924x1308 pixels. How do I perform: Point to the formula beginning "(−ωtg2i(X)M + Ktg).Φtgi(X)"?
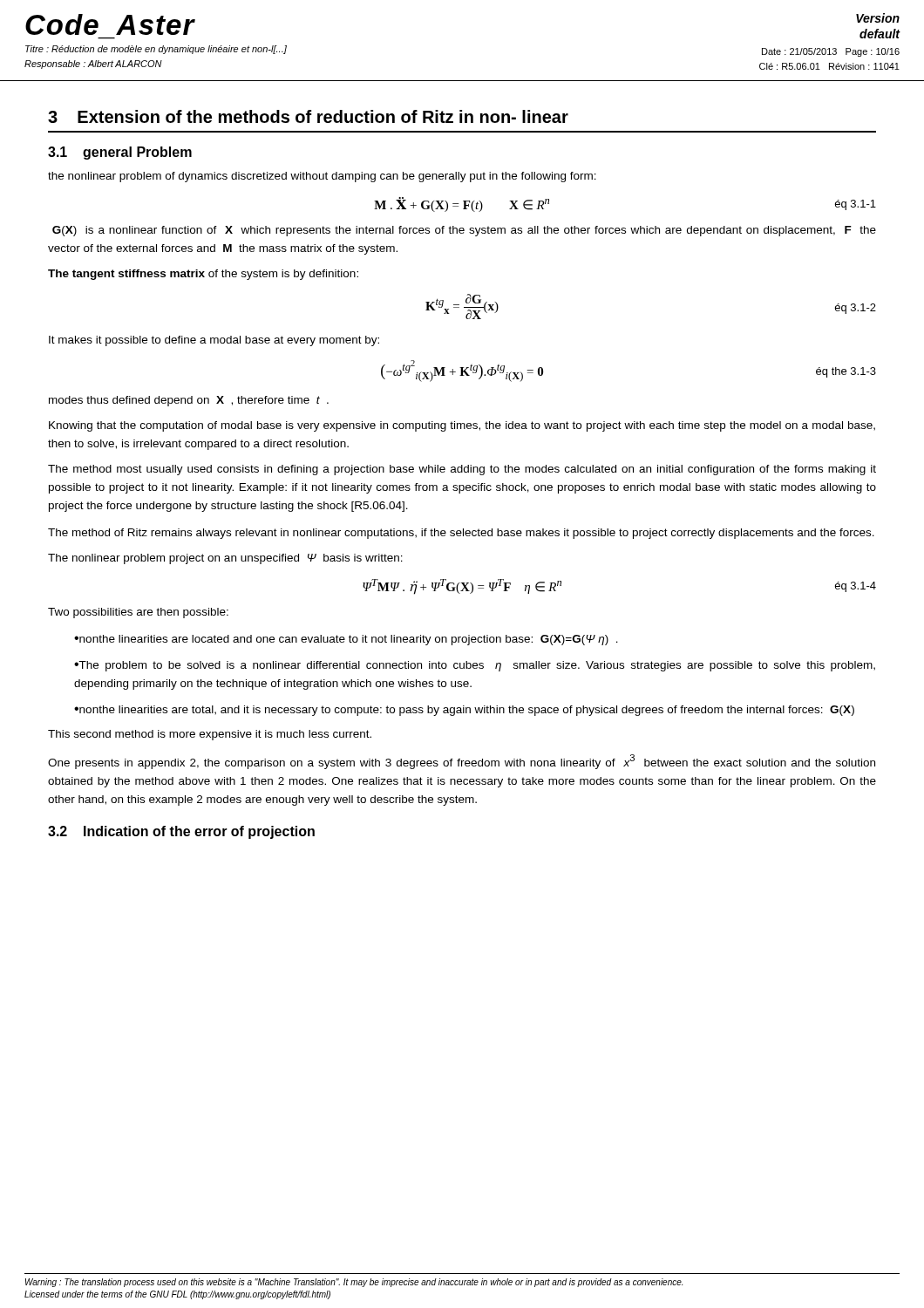[x=470, y=370]
